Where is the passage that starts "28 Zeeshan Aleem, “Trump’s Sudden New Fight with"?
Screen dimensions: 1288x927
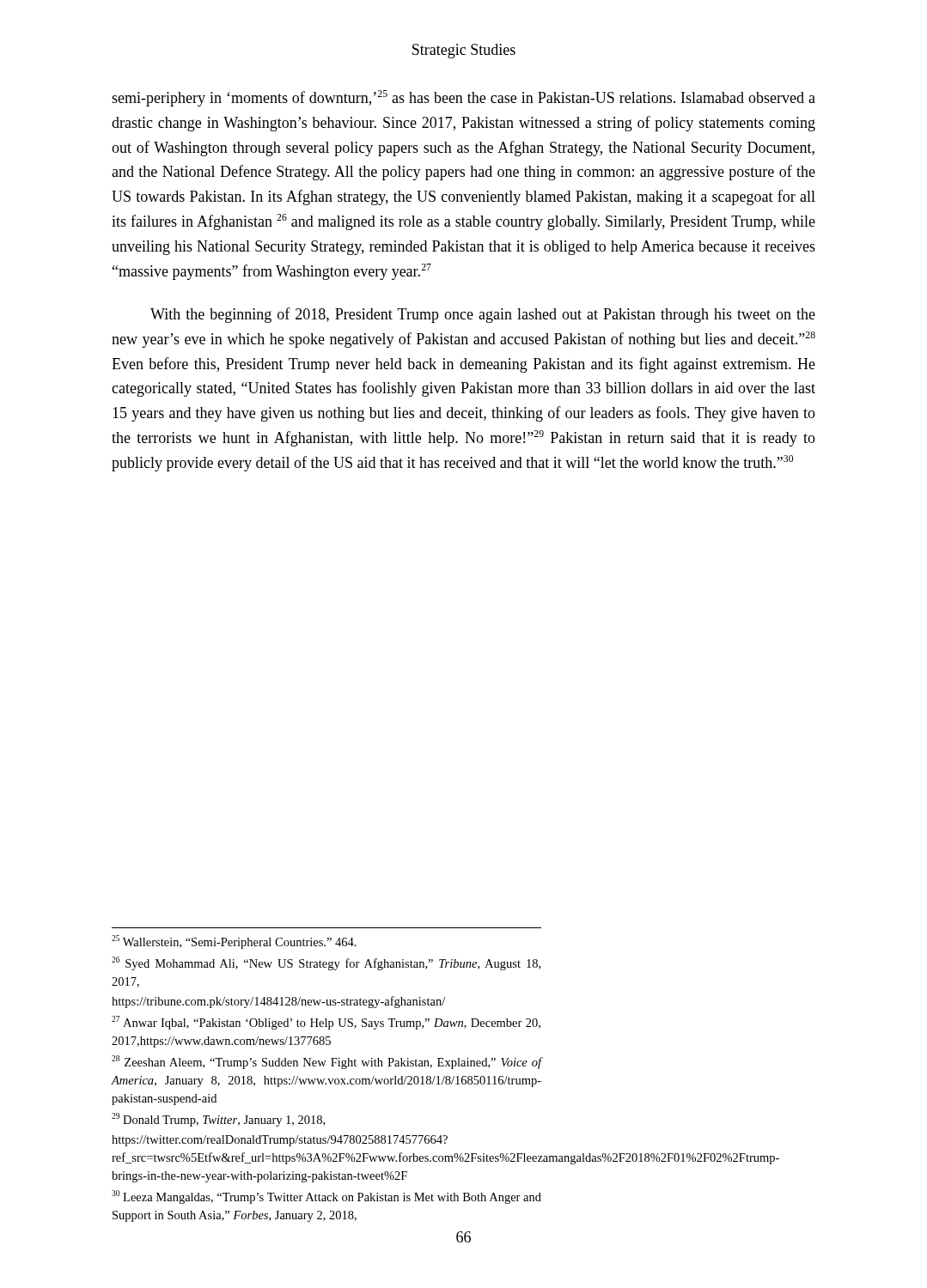(326, 1080)
